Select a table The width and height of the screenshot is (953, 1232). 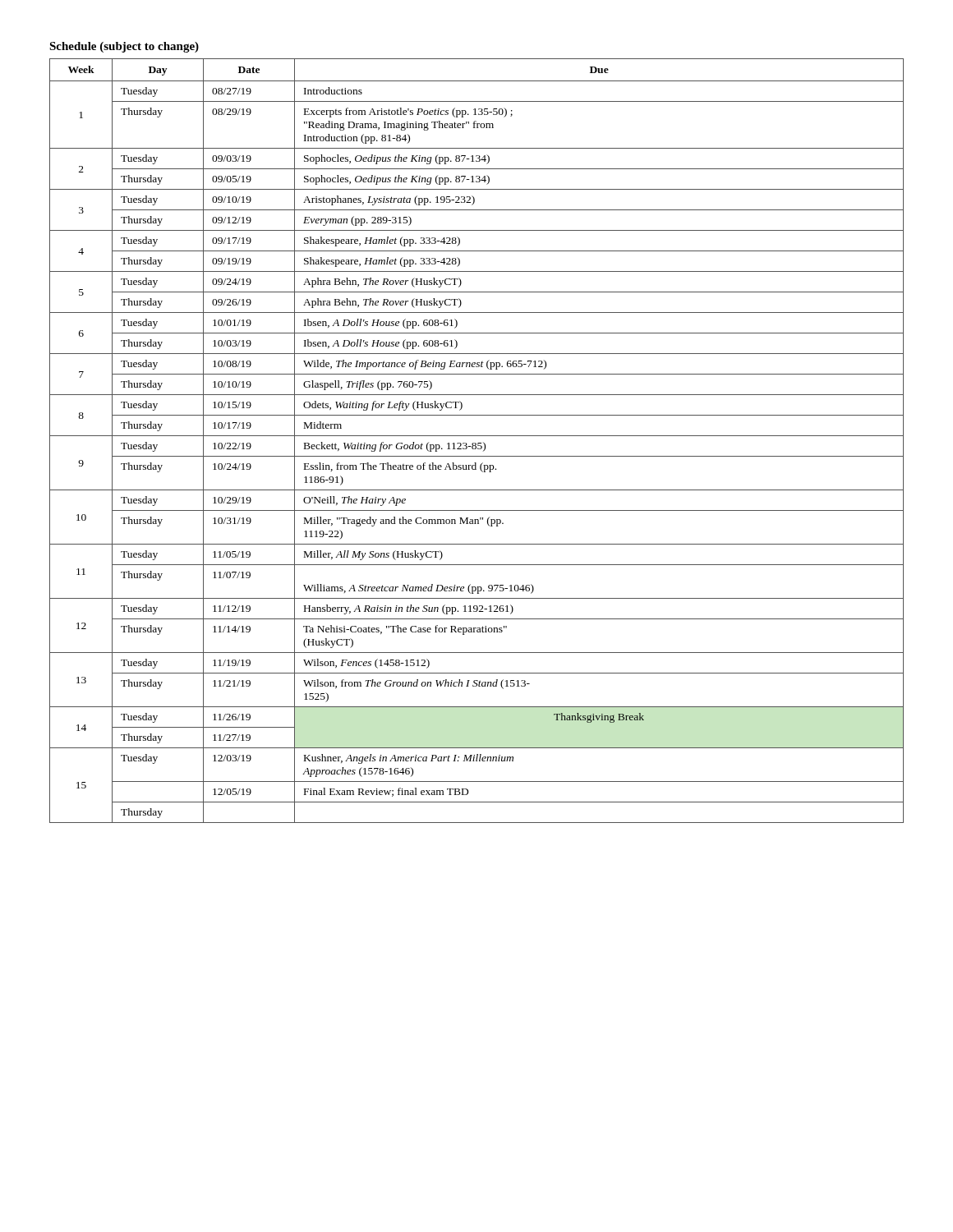pyautogui.click(x=476, y=441)
